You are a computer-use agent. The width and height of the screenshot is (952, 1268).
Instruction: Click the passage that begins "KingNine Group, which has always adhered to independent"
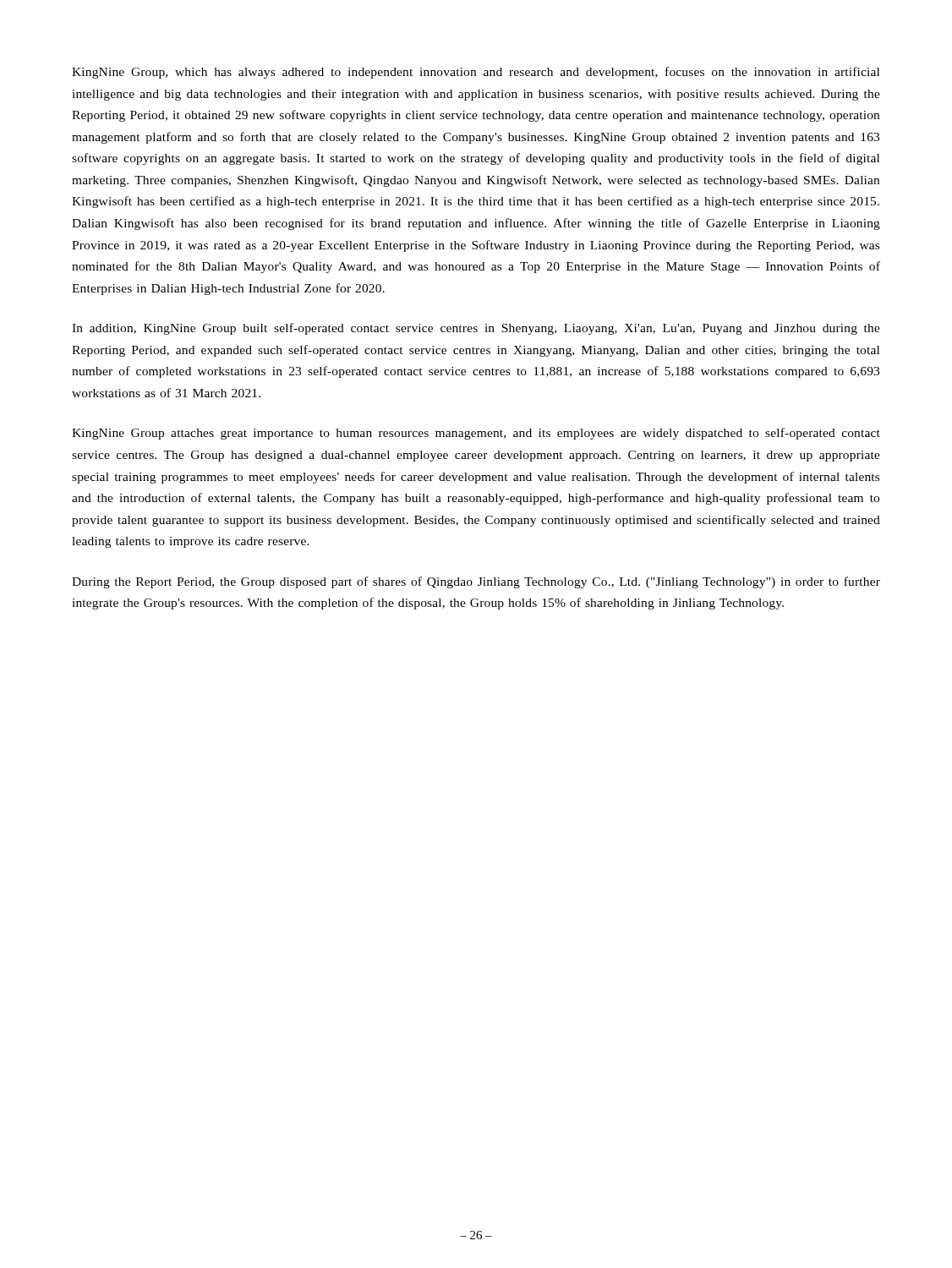(476, 179)
